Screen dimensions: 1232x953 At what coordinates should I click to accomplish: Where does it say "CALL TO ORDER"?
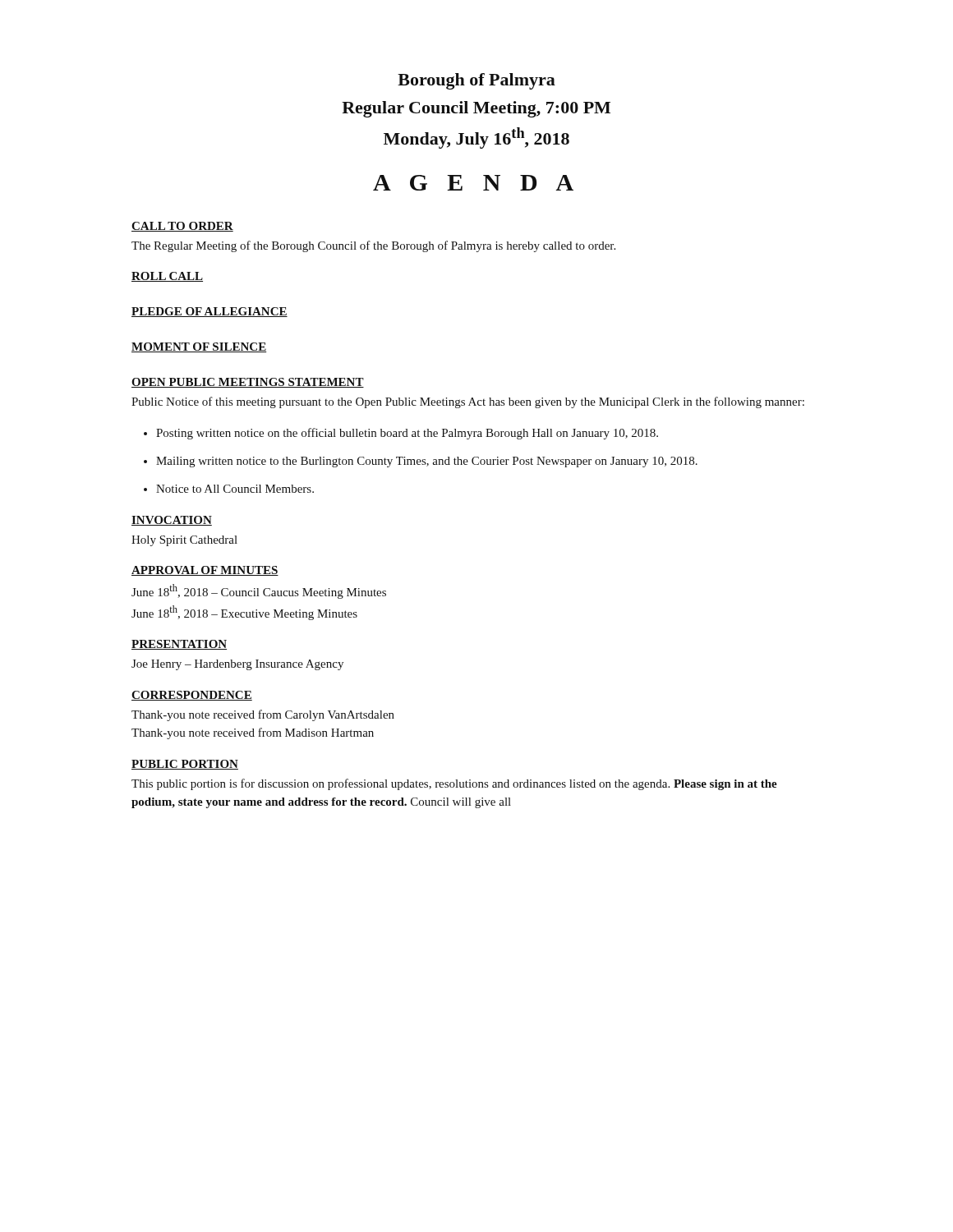(x=182, y=226)
